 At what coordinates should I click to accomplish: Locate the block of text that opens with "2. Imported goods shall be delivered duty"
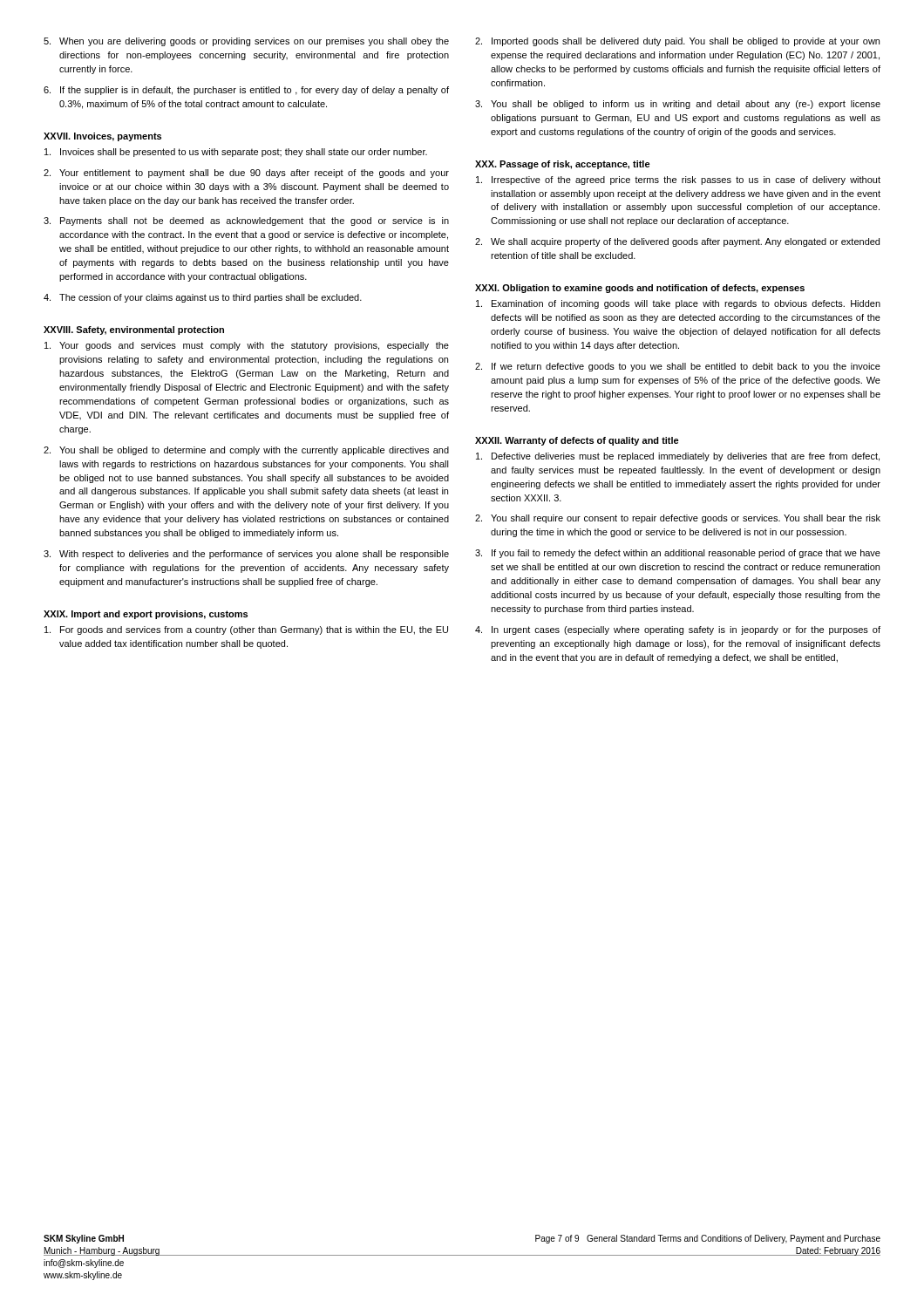coord(678,63)
